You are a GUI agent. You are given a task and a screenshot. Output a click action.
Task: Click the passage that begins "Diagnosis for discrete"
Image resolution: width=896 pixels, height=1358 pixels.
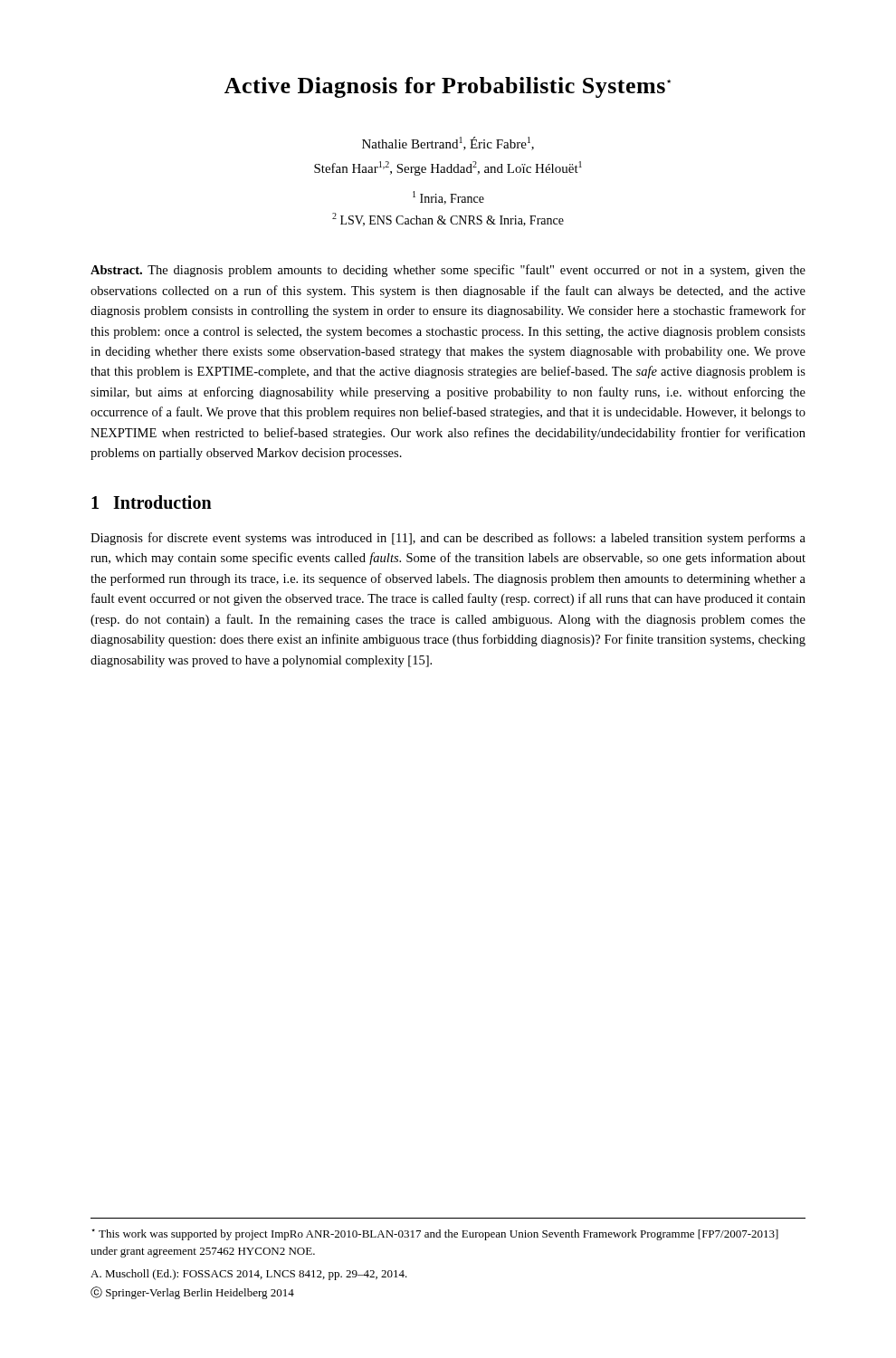(x=448, y=599)
